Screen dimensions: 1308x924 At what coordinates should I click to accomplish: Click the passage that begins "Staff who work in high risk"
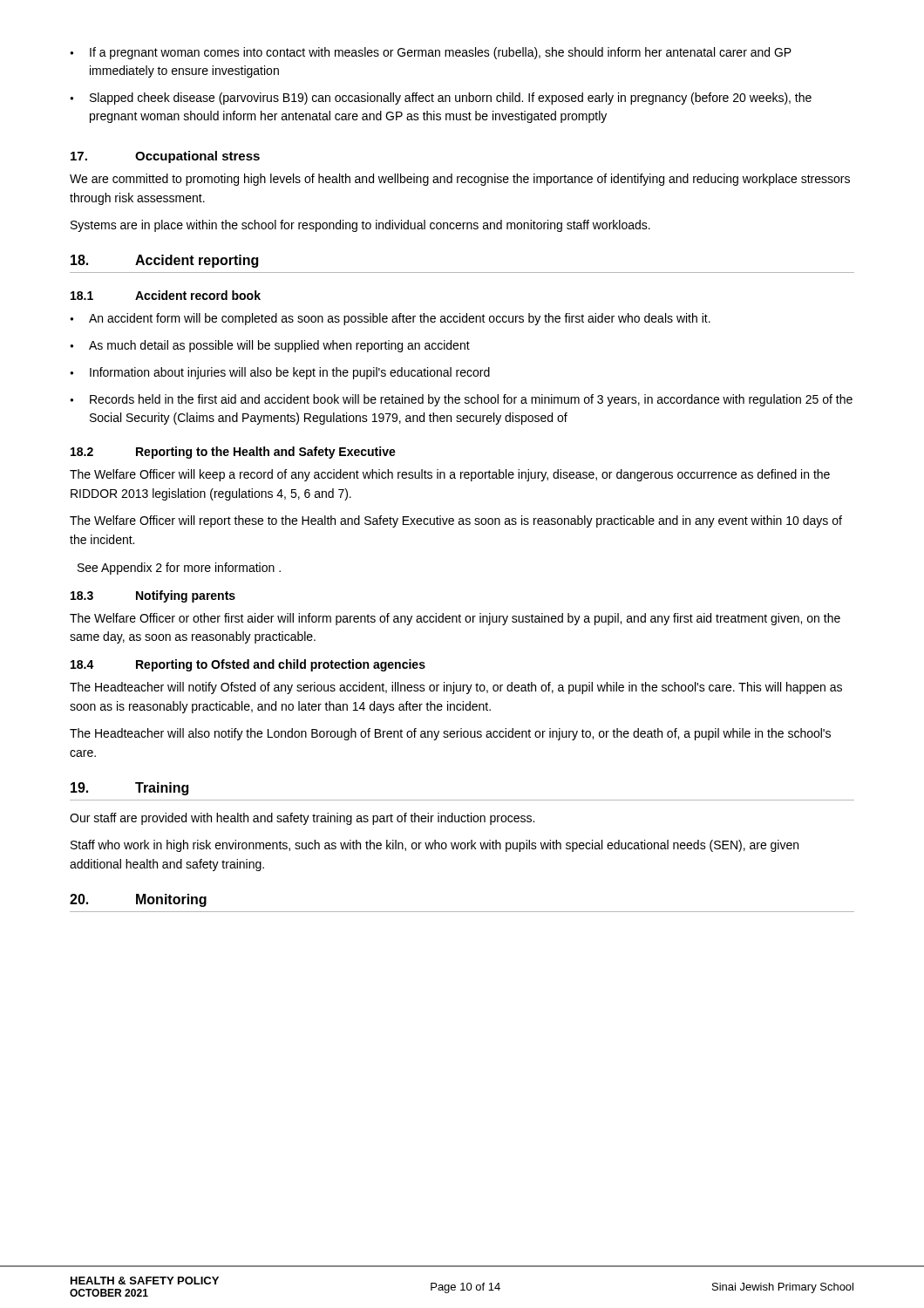435,855
